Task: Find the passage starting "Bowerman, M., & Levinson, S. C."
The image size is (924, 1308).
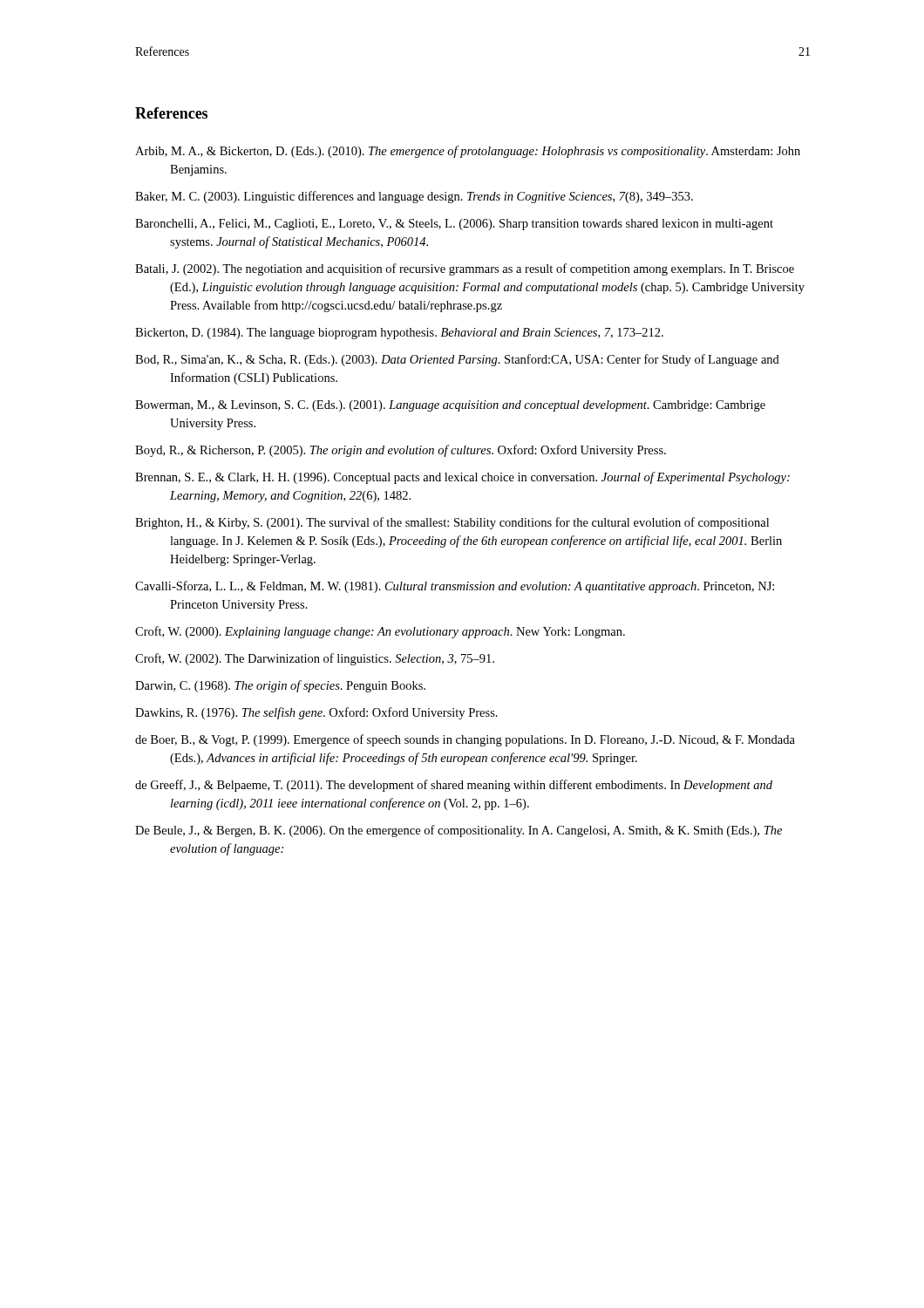Action: coord(450,414)
